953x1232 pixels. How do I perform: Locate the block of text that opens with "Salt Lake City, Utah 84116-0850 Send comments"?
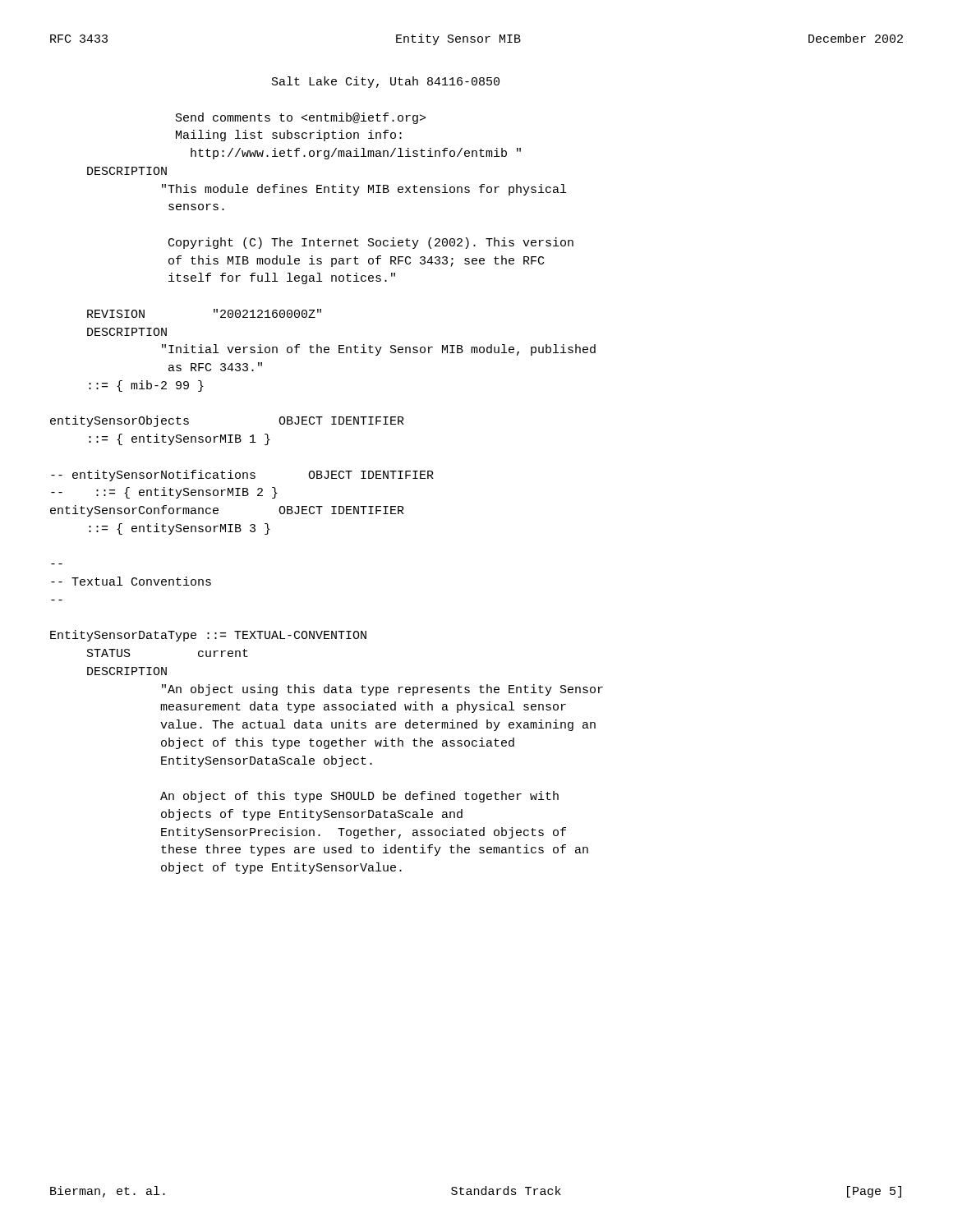tap(327, 476)
